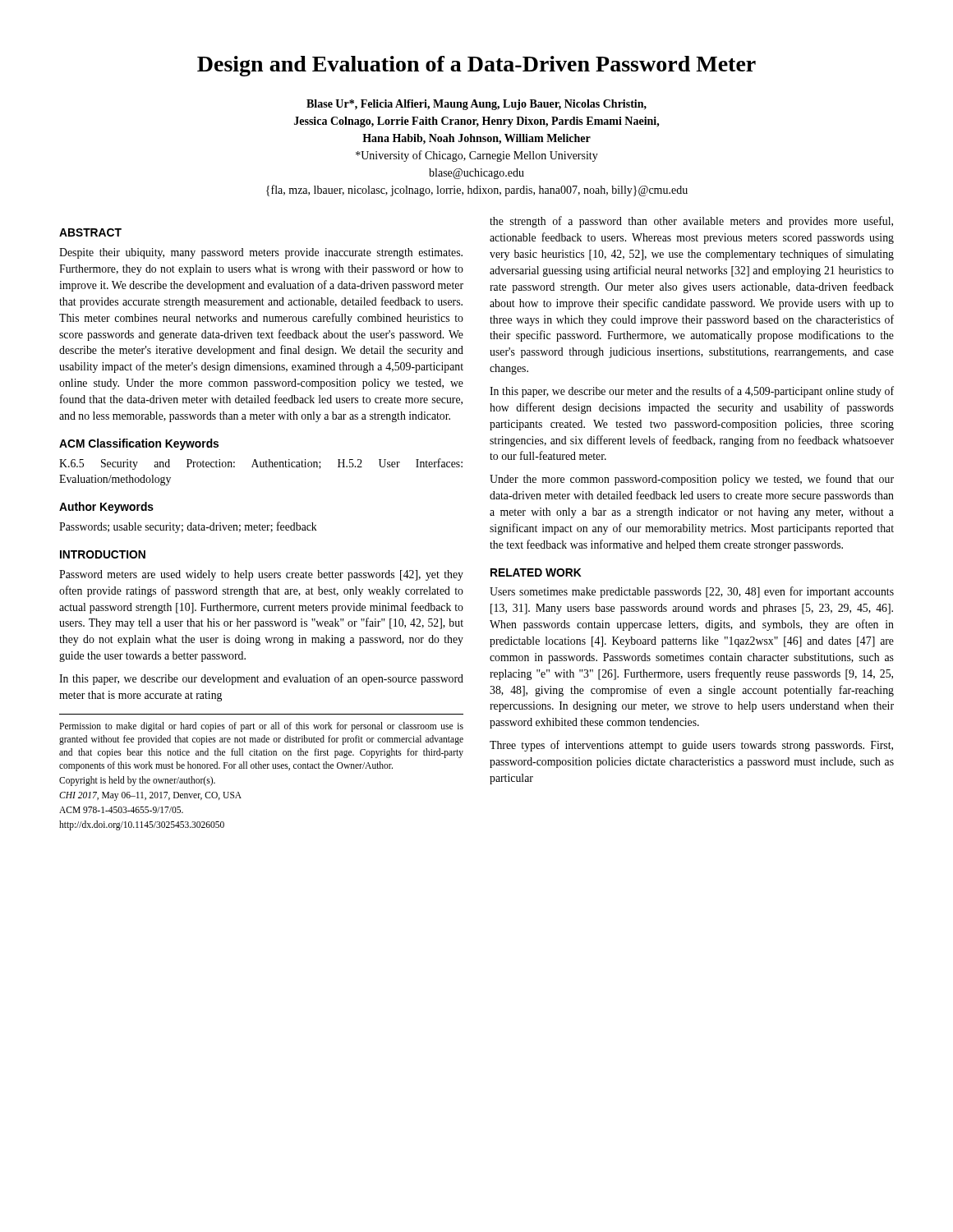953x1232 pixels.
Task: Where is the passage that starts "Permission to make digital or hard"?
Action: coord(261,775)
